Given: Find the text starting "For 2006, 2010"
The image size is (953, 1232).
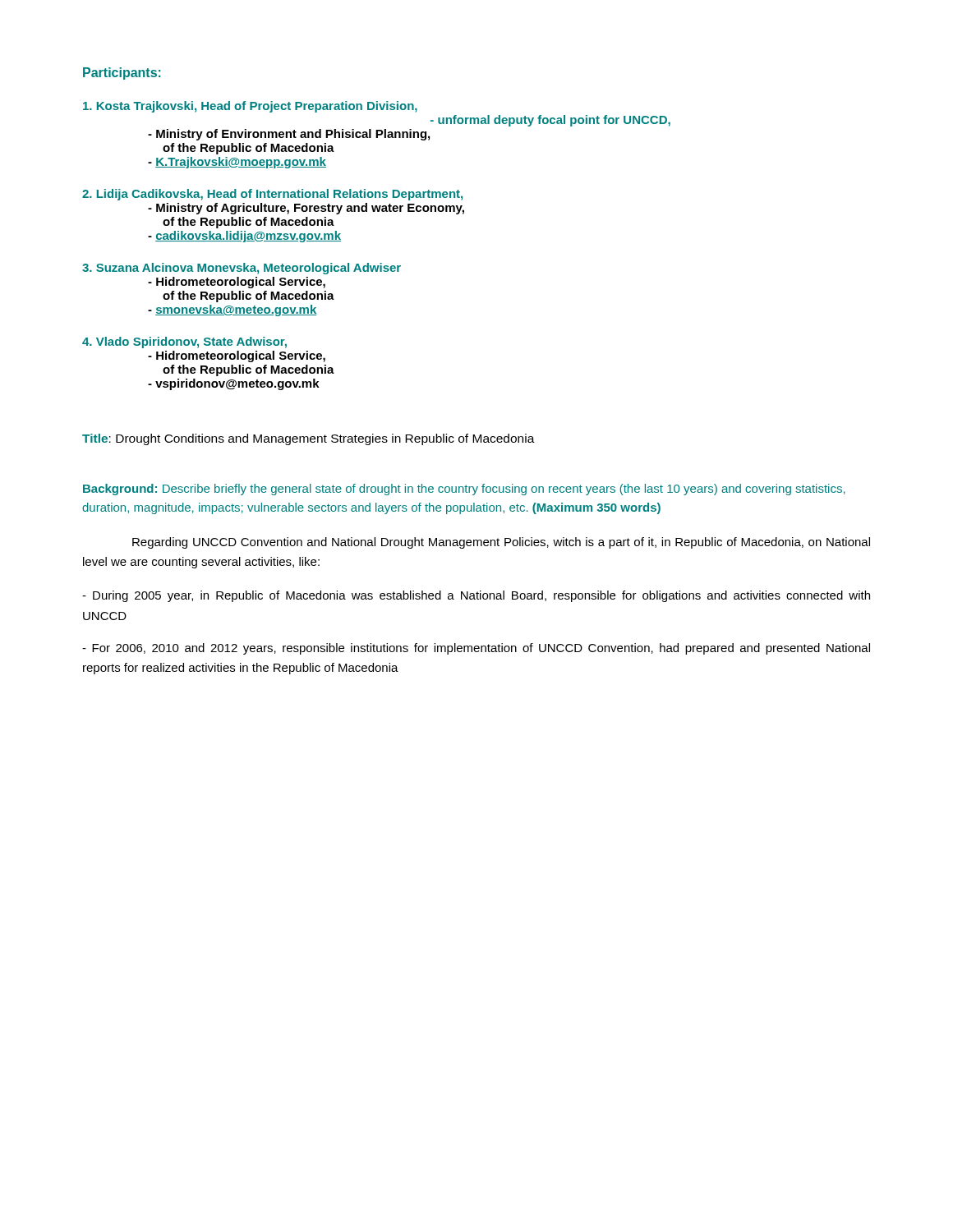Looking at the screenshot, I should click(x=476, y=657).
